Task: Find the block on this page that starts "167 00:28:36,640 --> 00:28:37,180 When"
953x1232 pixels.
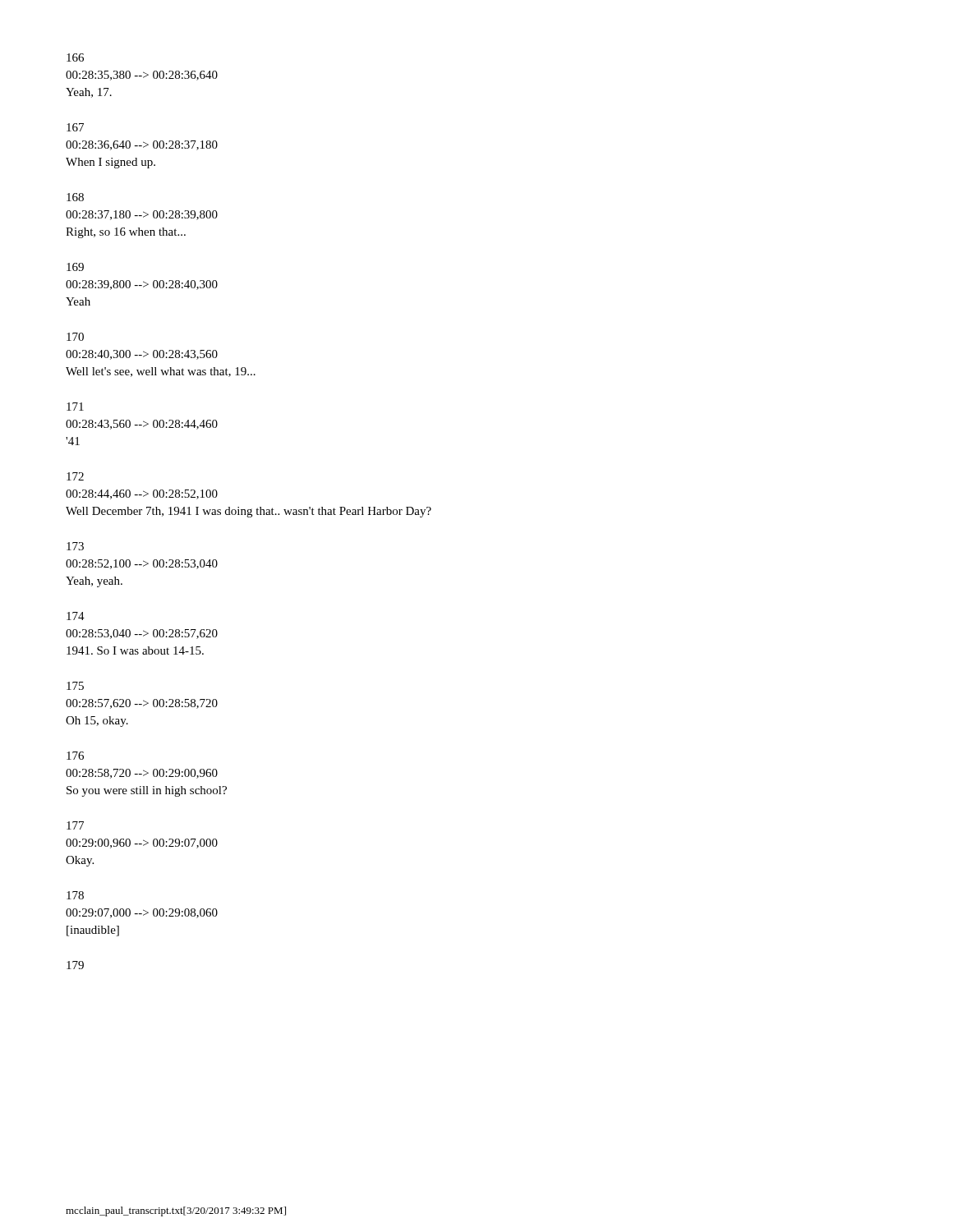Action: tap(75, 127)
